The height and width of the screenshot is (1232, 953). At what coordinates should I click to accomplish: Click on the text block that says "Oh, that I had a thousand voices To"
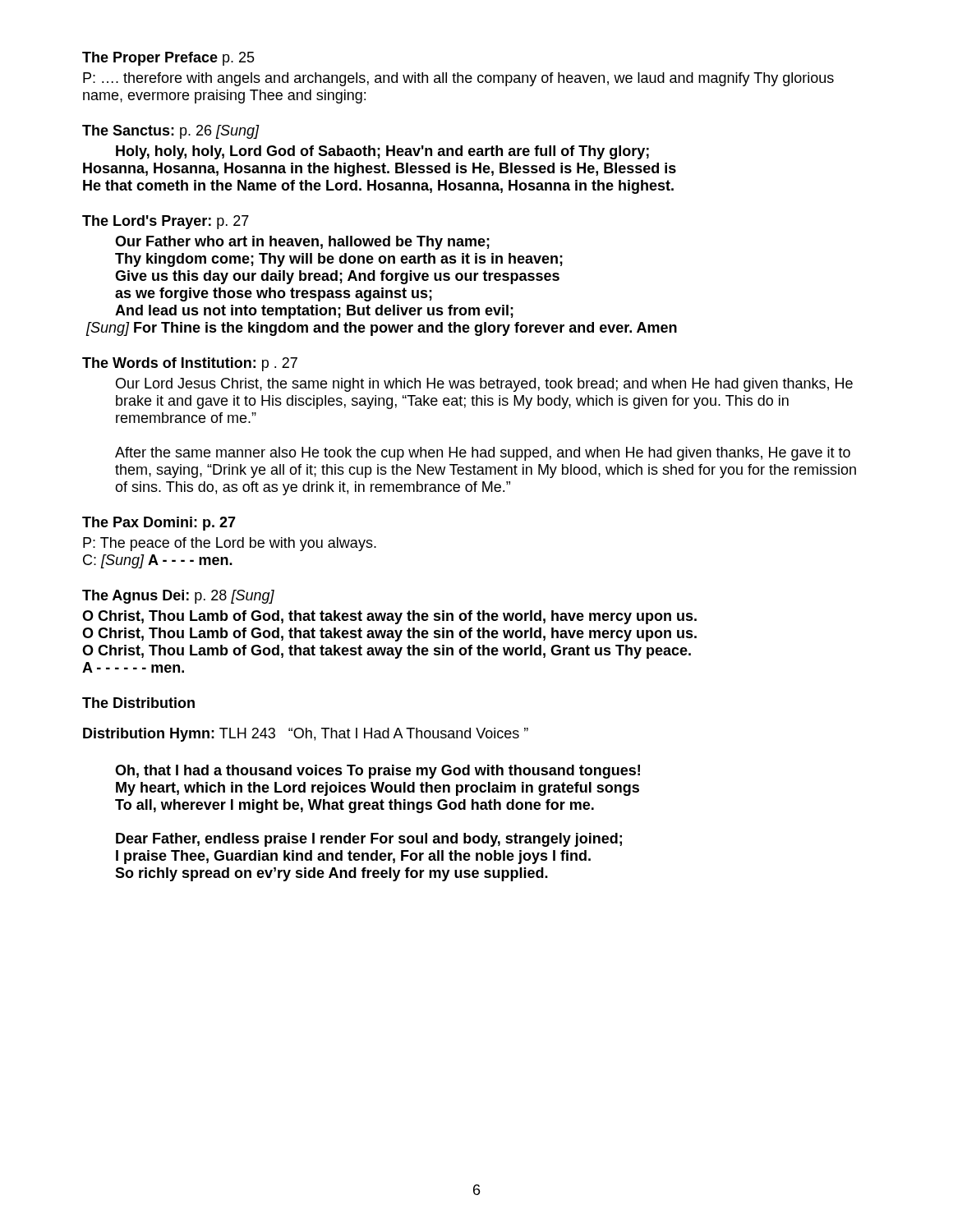coord(493,788)
